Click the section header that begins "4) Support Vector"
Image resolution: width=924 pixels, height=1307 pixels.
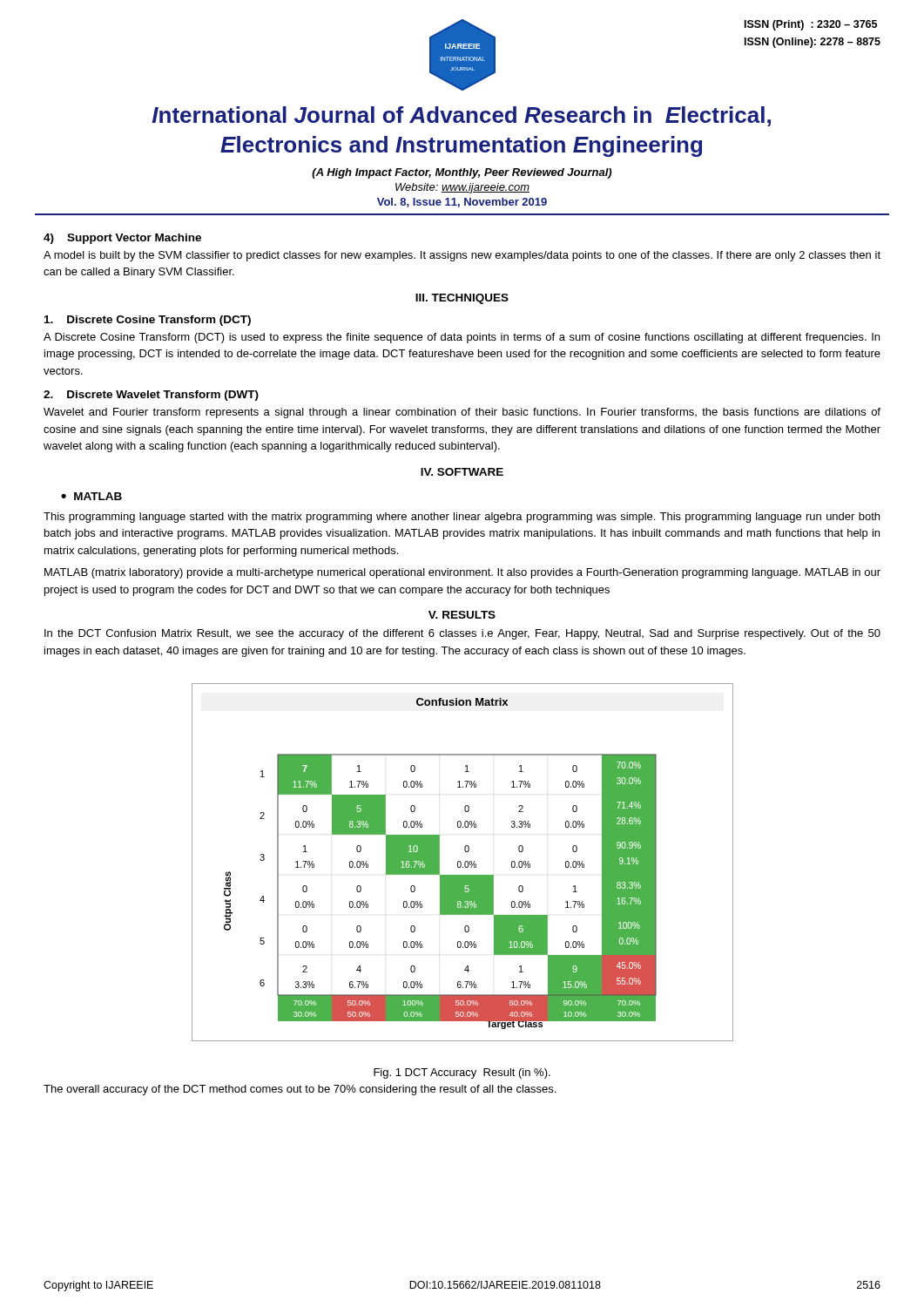click(123, 237)
